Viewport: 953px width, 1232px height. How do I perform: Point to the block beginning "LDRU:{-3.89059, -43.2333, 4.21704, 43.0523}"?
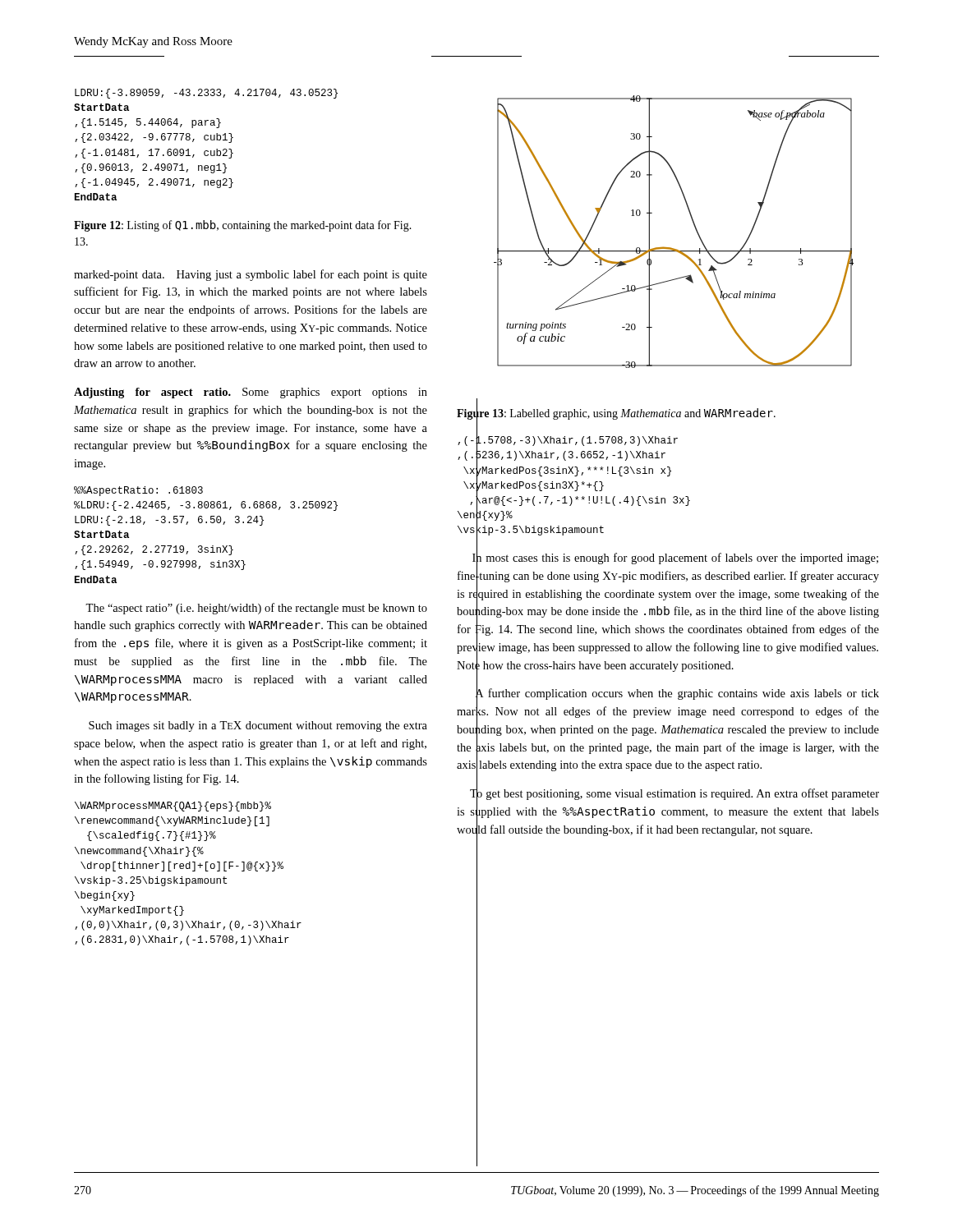pos(206,94)
